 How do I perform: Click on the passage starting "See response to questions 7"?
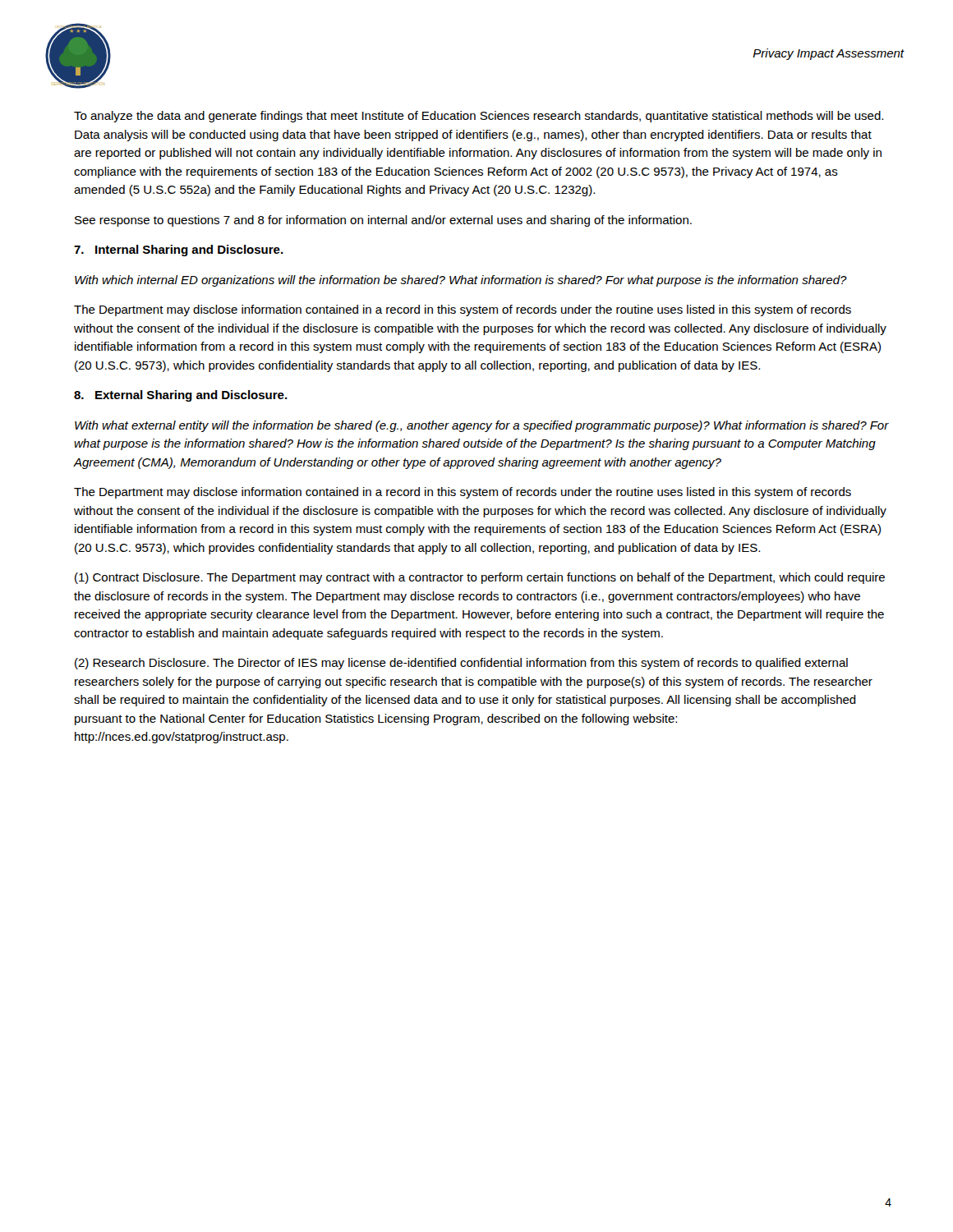483,220
